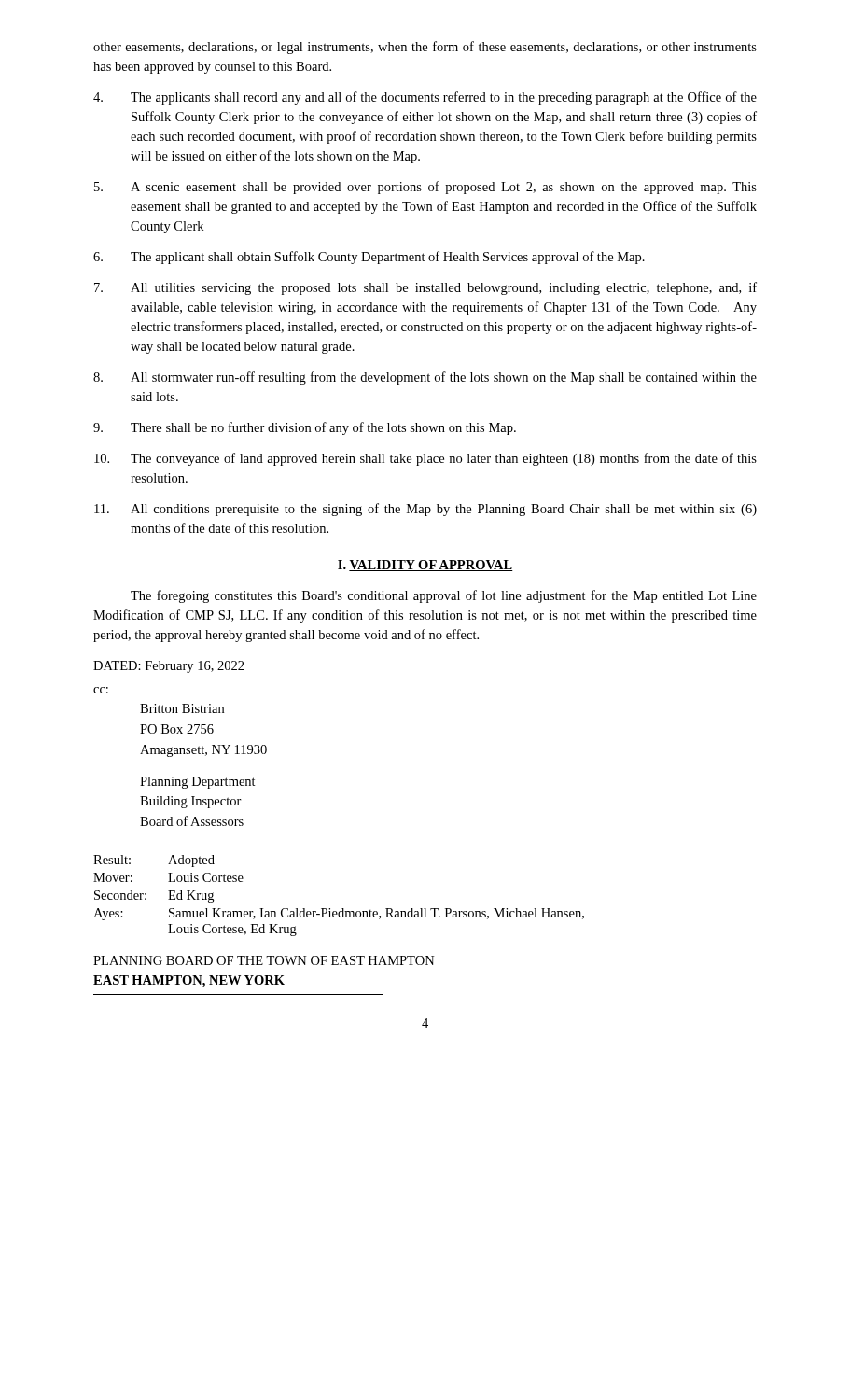The width and height of the screenshot is (850, 1400).
Task: Point to the passage starting "4. The applicants shall"
Action: click(x=425, y=127)
